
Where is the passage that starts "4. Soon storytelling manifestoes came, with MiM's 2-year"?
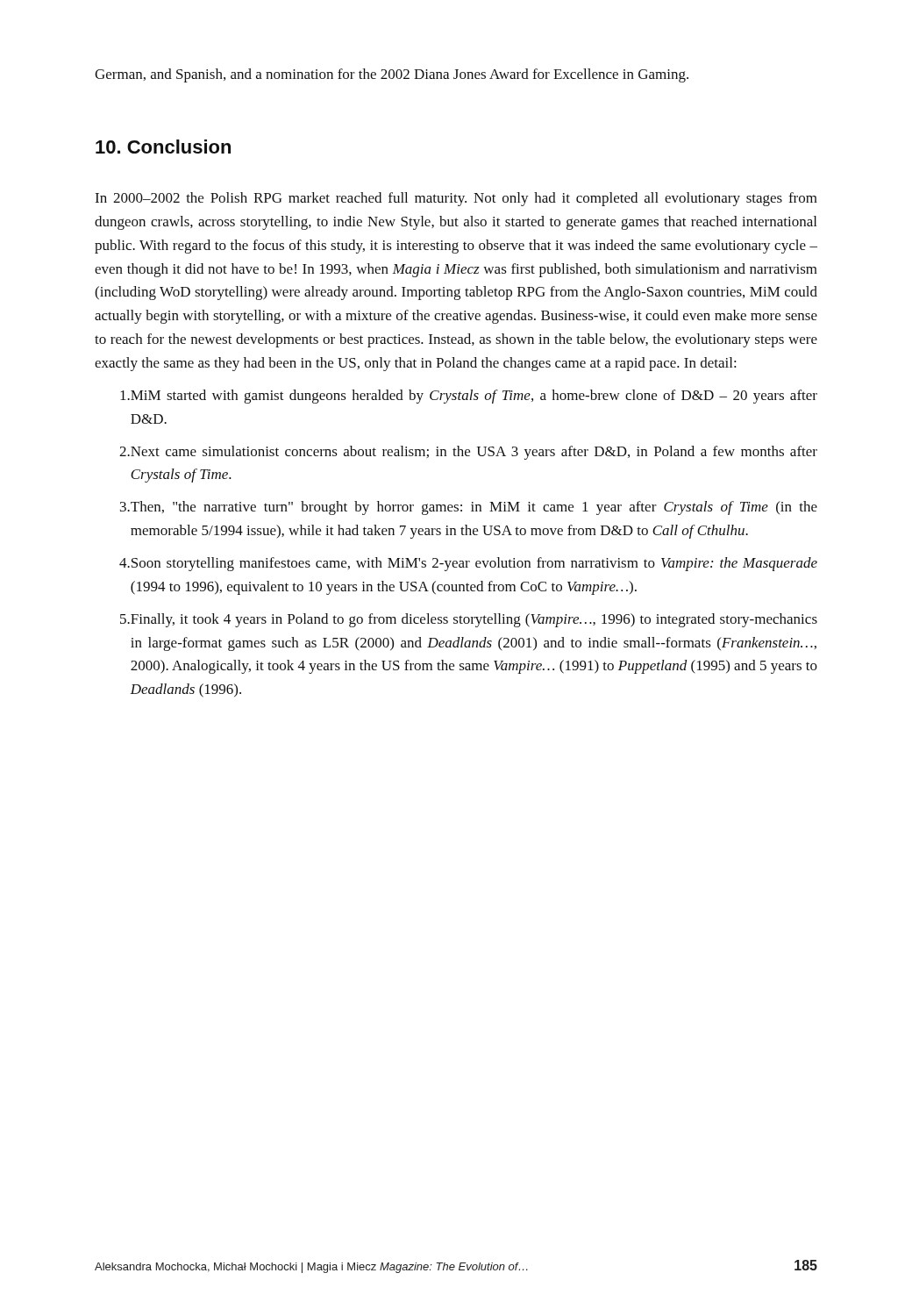[456, 575]
